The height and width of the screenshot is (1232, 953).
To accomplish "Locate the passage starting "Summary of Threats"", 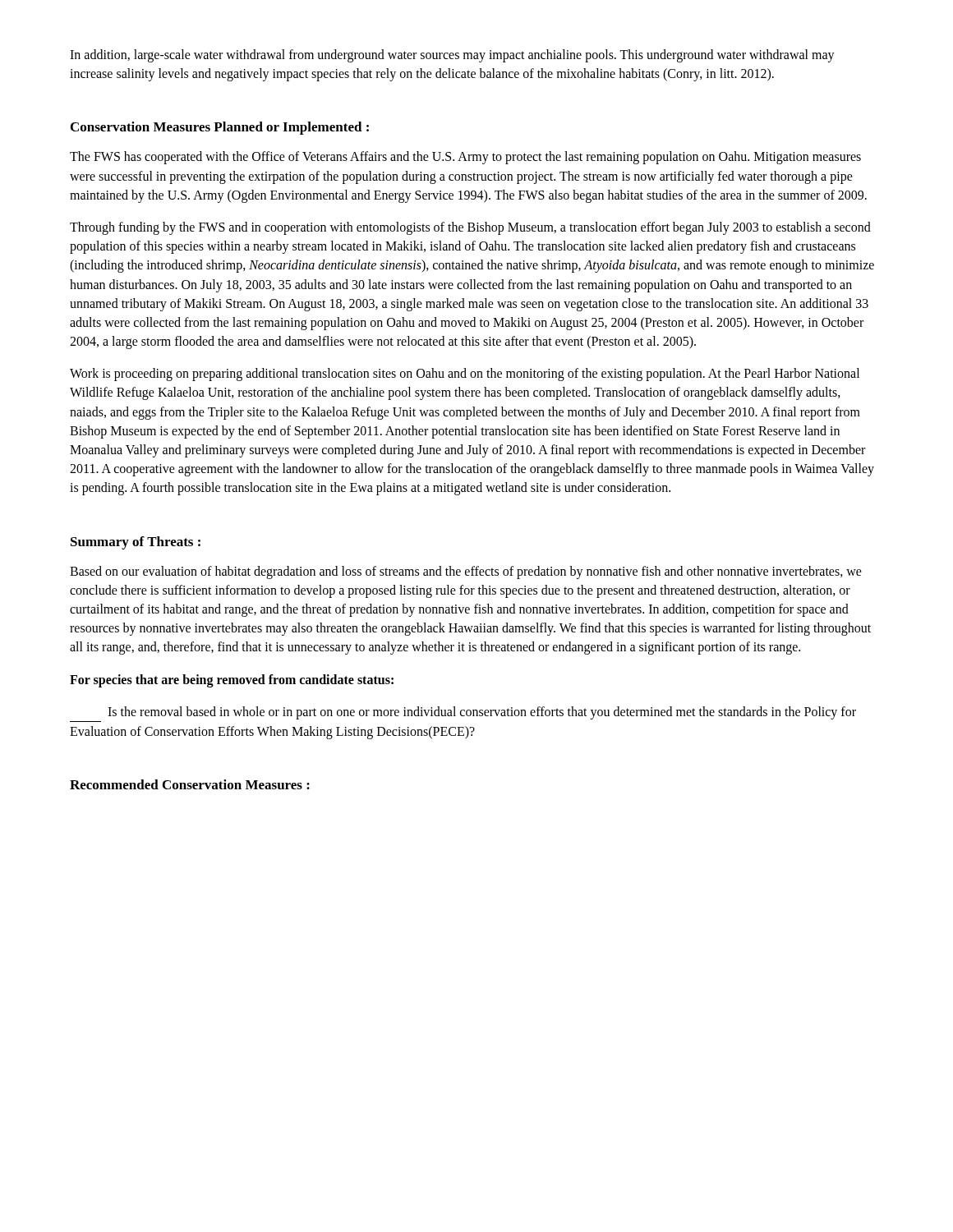I will 136,541.
